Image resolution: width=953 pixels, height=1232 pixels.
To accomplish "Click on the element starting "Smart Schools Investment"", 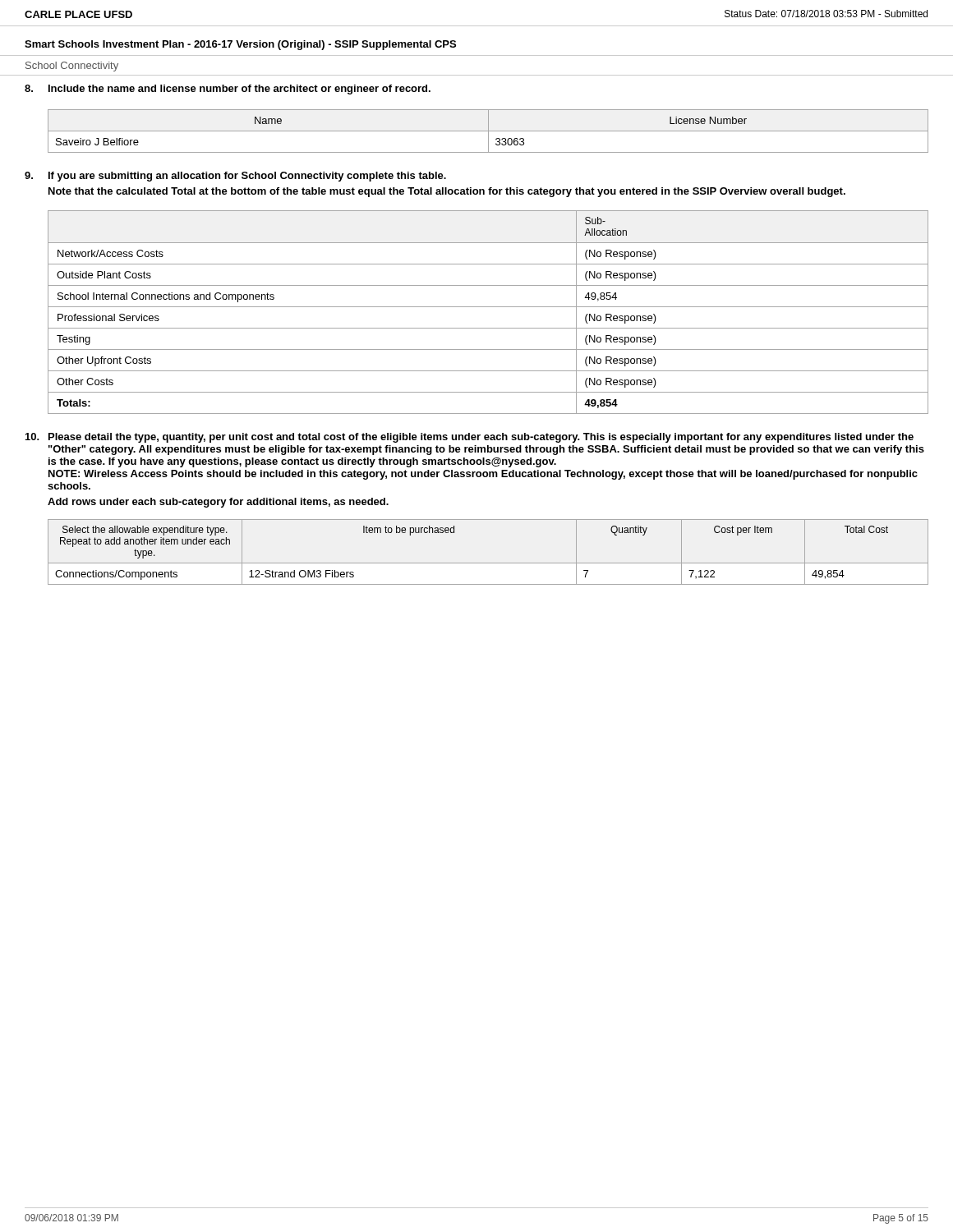I will 241,44.
